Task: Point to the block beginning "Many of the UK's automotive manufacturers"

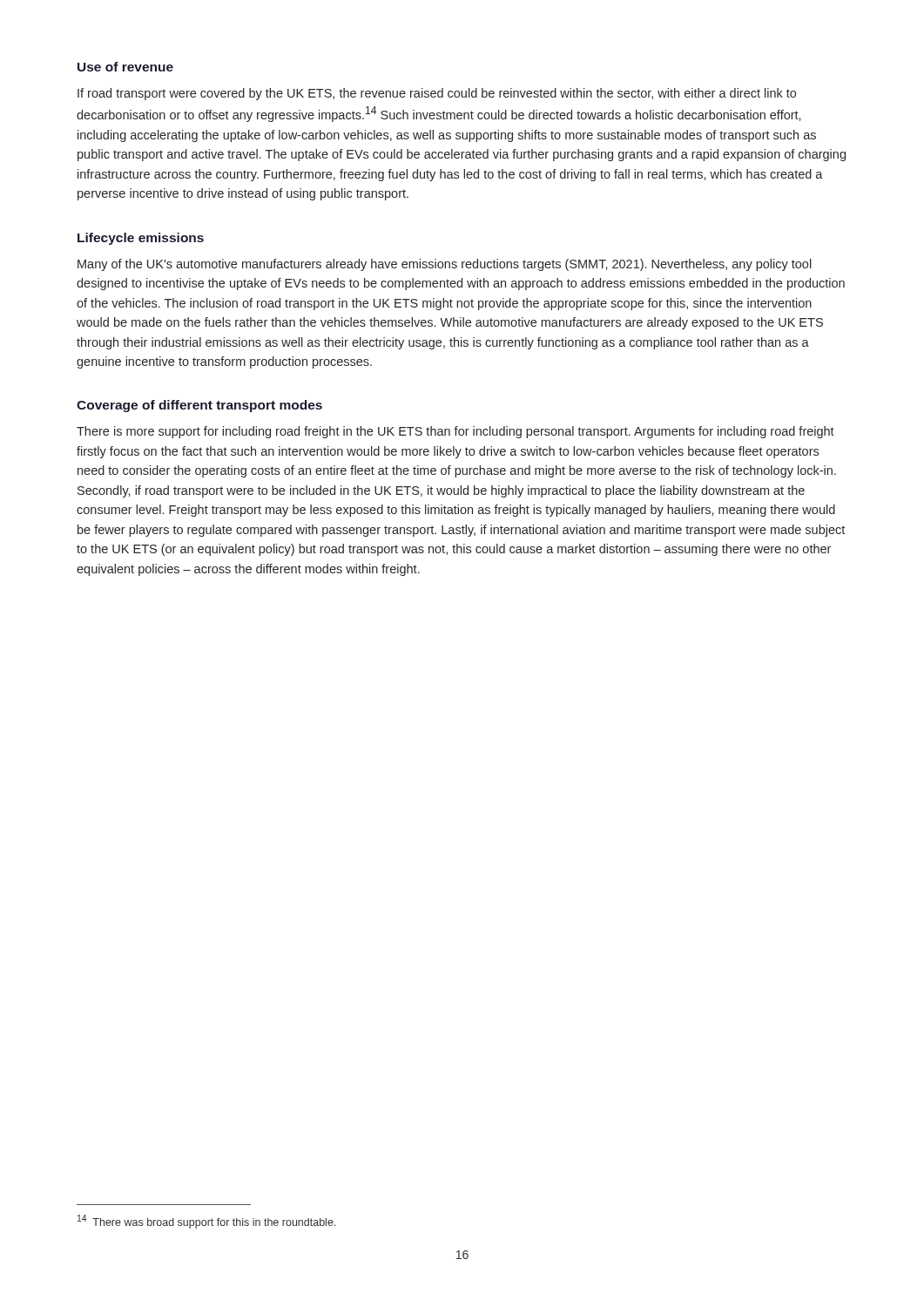Action: point(461,313)
